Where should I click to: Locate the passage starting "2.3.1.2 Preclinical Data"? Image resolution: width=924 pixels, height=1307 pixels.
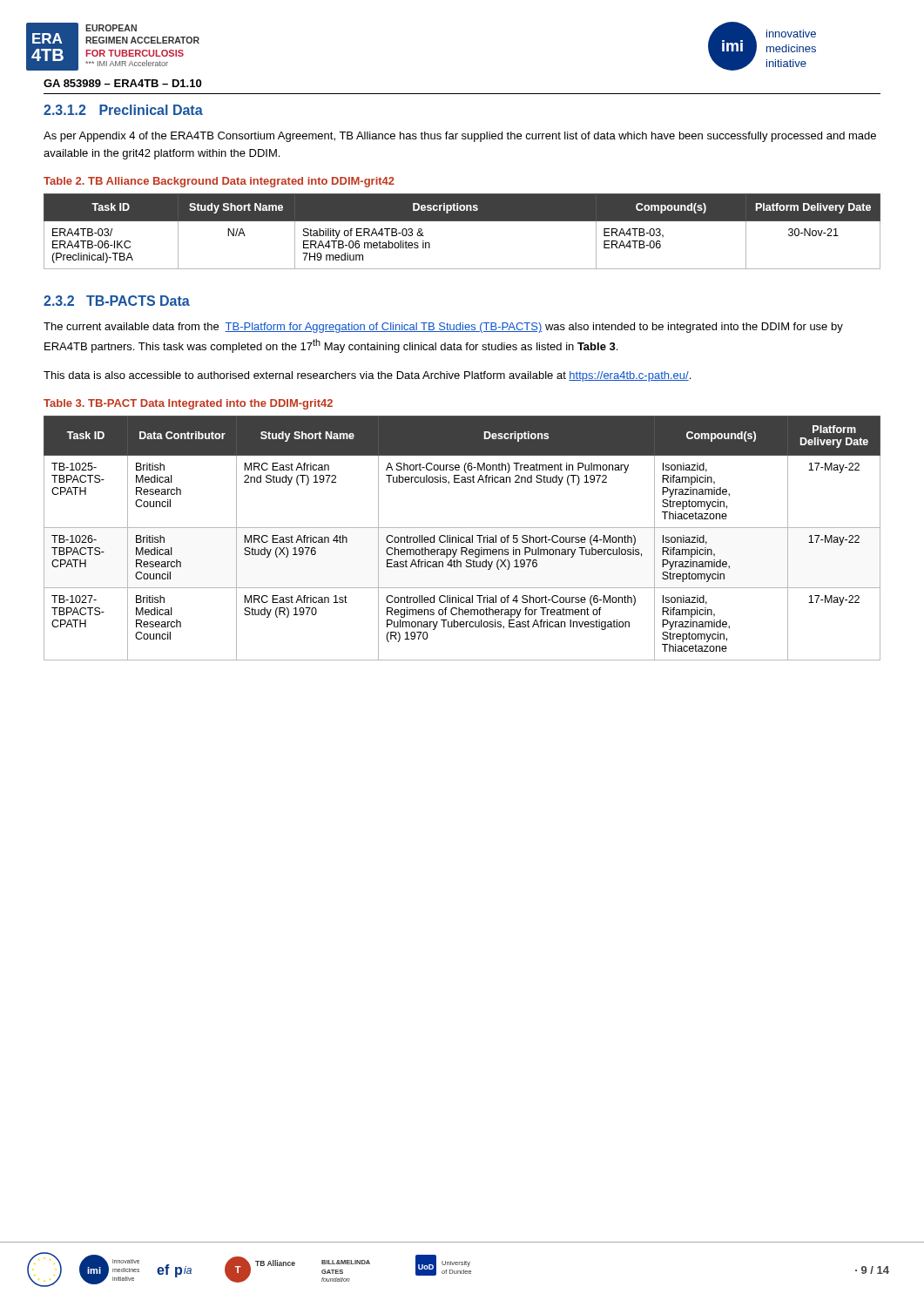point(123,110)
